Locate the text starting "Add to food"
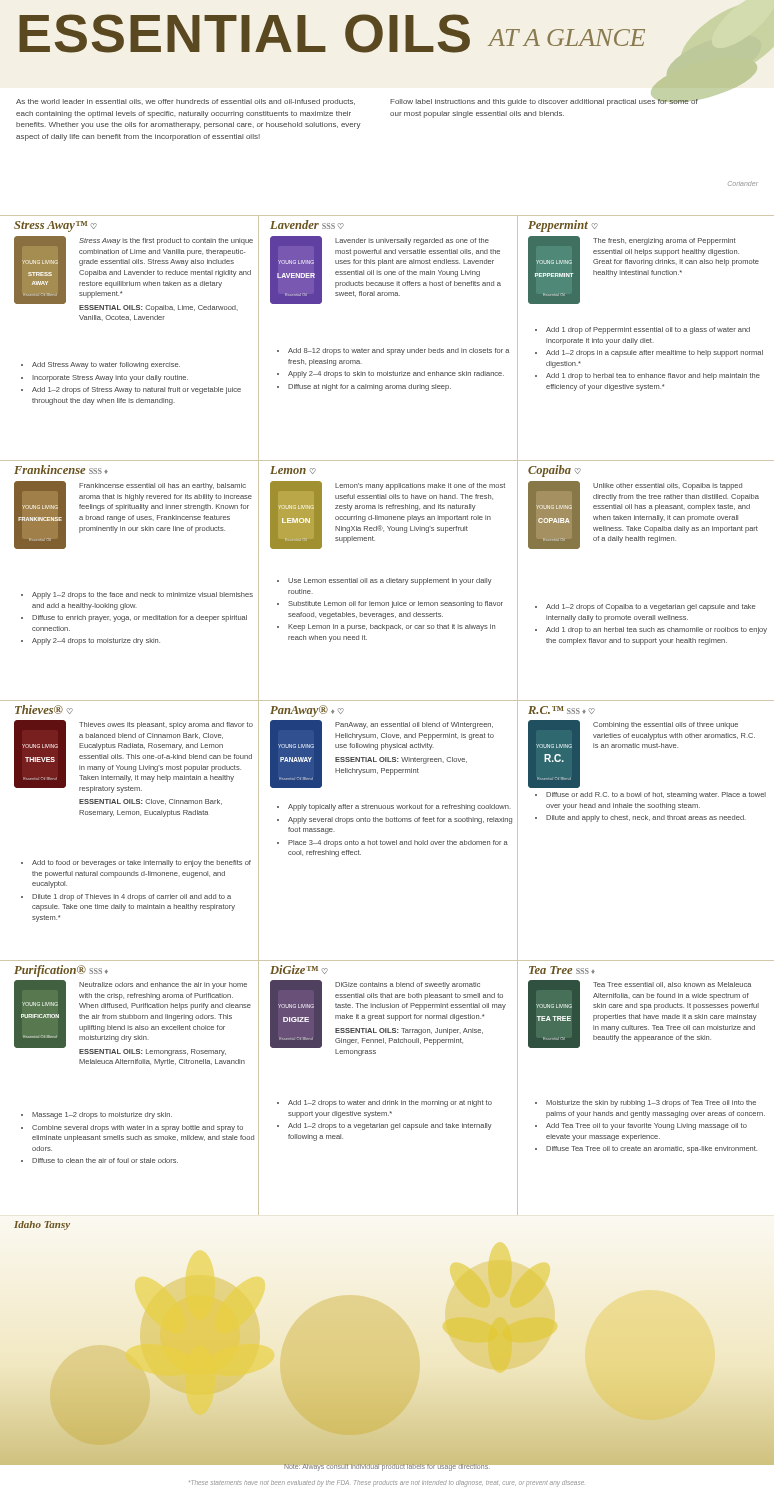This screenshot has height=1500, width=774. point(141,873)
